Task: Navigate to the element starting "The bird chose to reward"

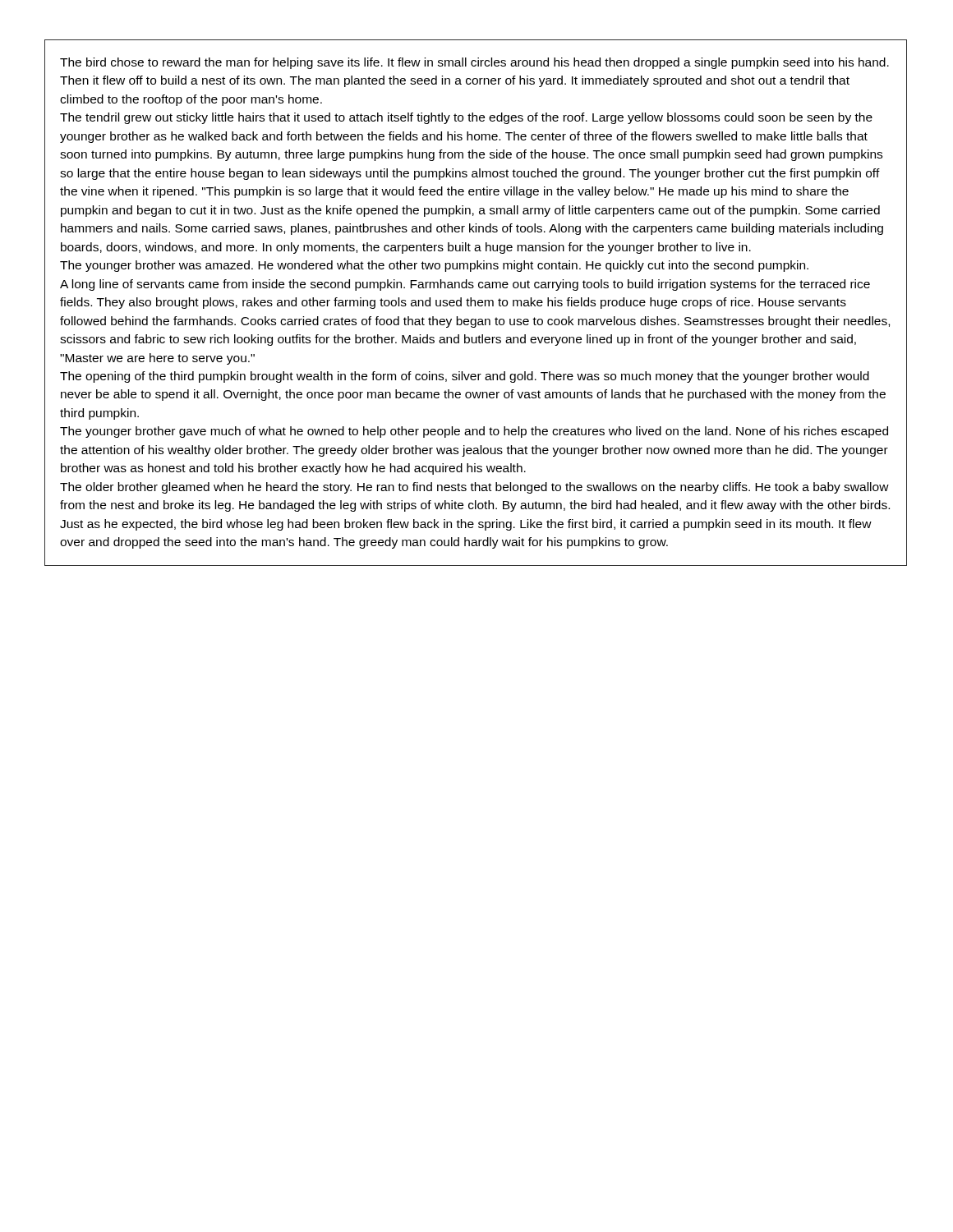Action: tap(476, 303)
